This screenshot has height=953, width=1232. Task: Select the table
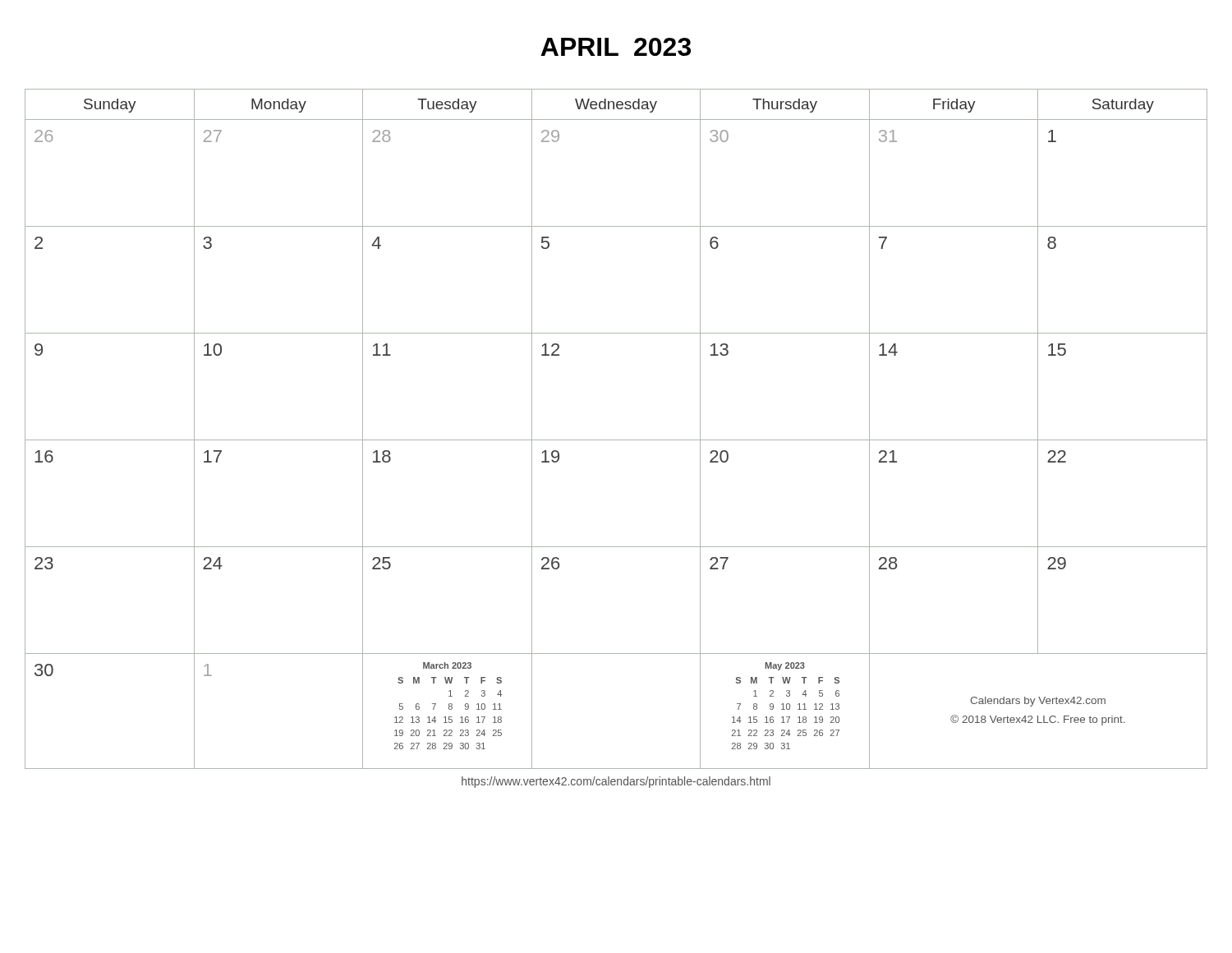tap(616, 429)
